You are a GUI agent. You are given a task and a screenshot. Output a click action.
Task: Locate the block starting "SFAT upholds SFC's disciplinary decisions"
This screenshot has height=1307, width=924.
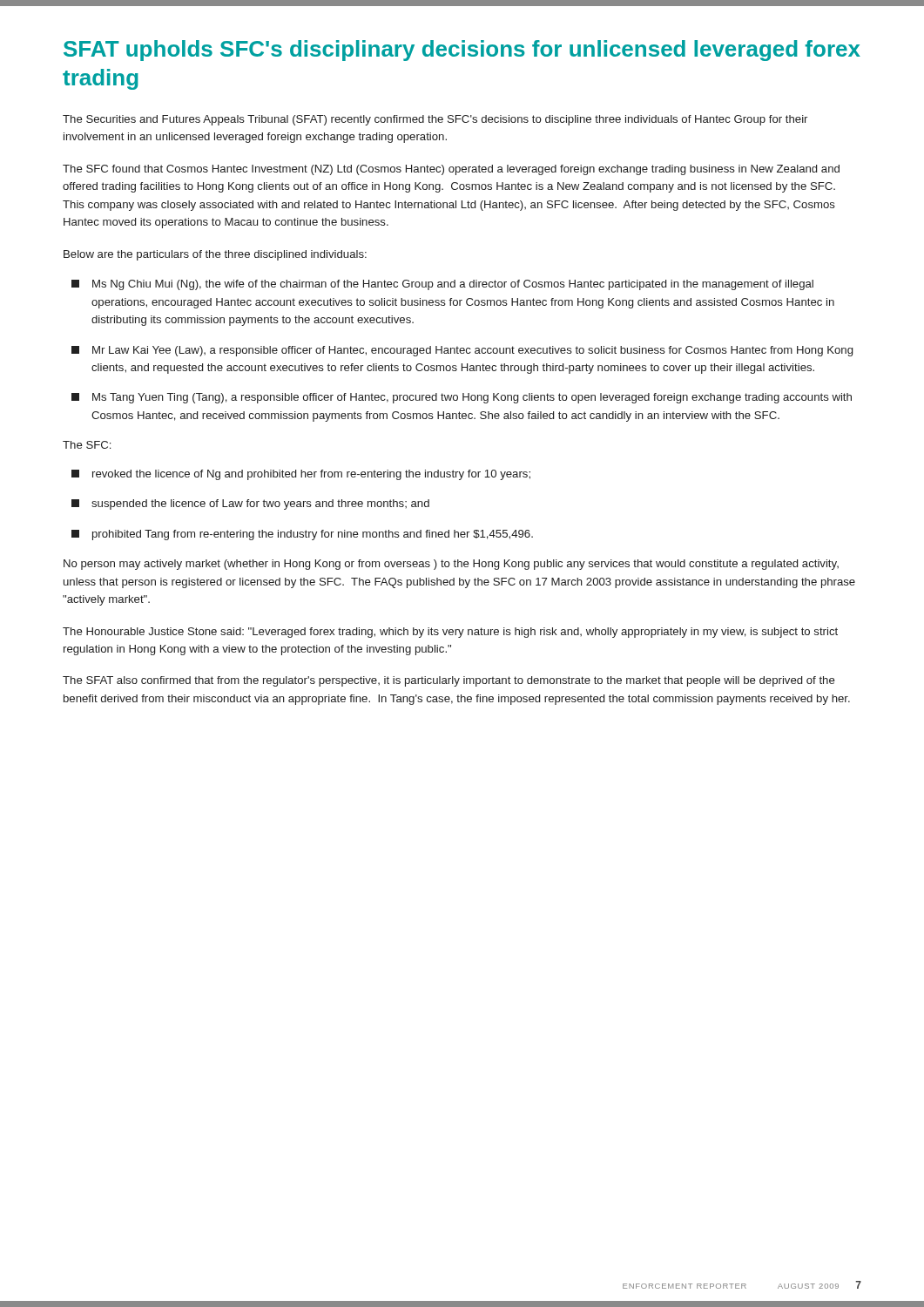coord(462,63)
